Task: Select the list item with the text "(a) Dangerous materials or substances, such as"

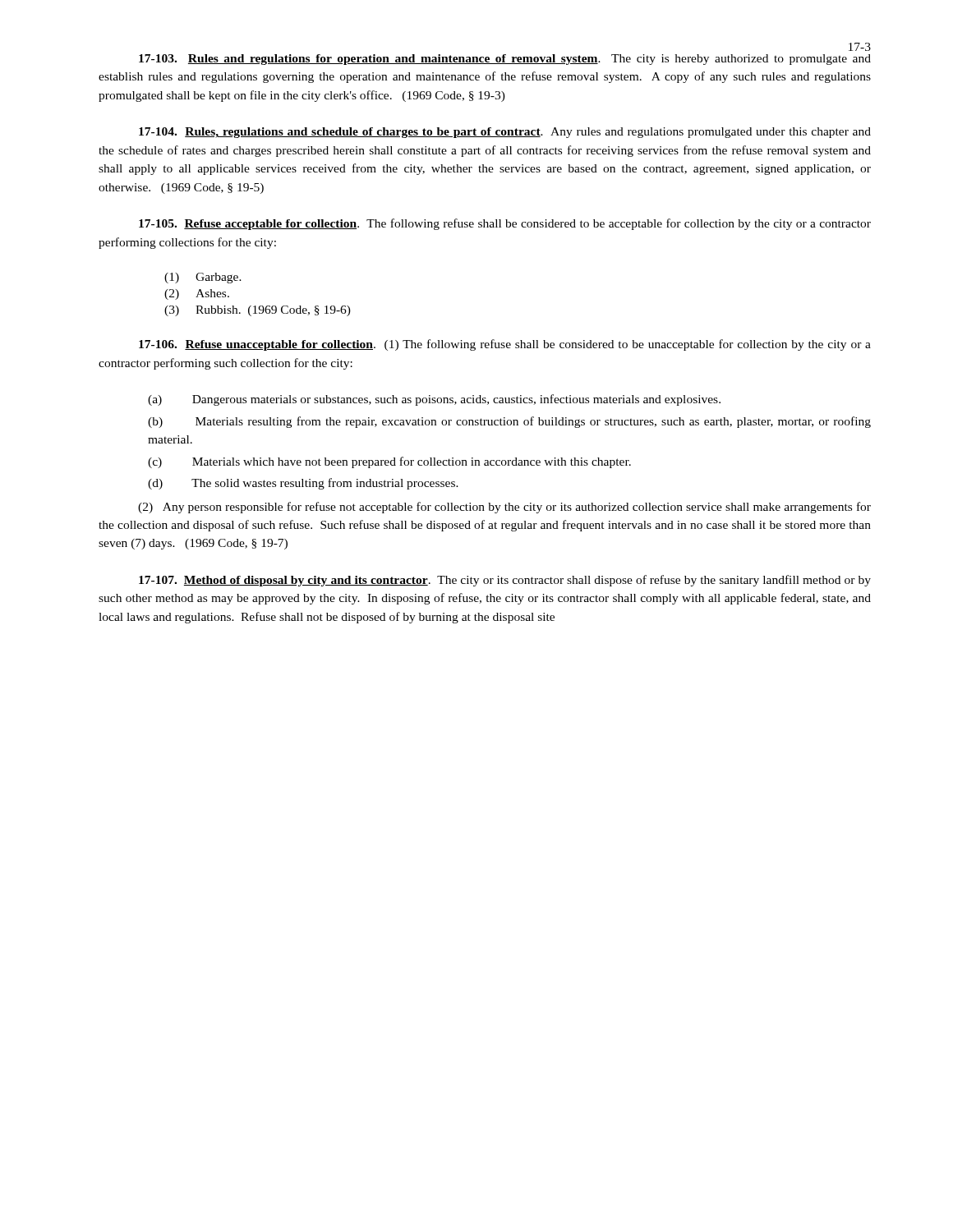Action: pos(435,400)
